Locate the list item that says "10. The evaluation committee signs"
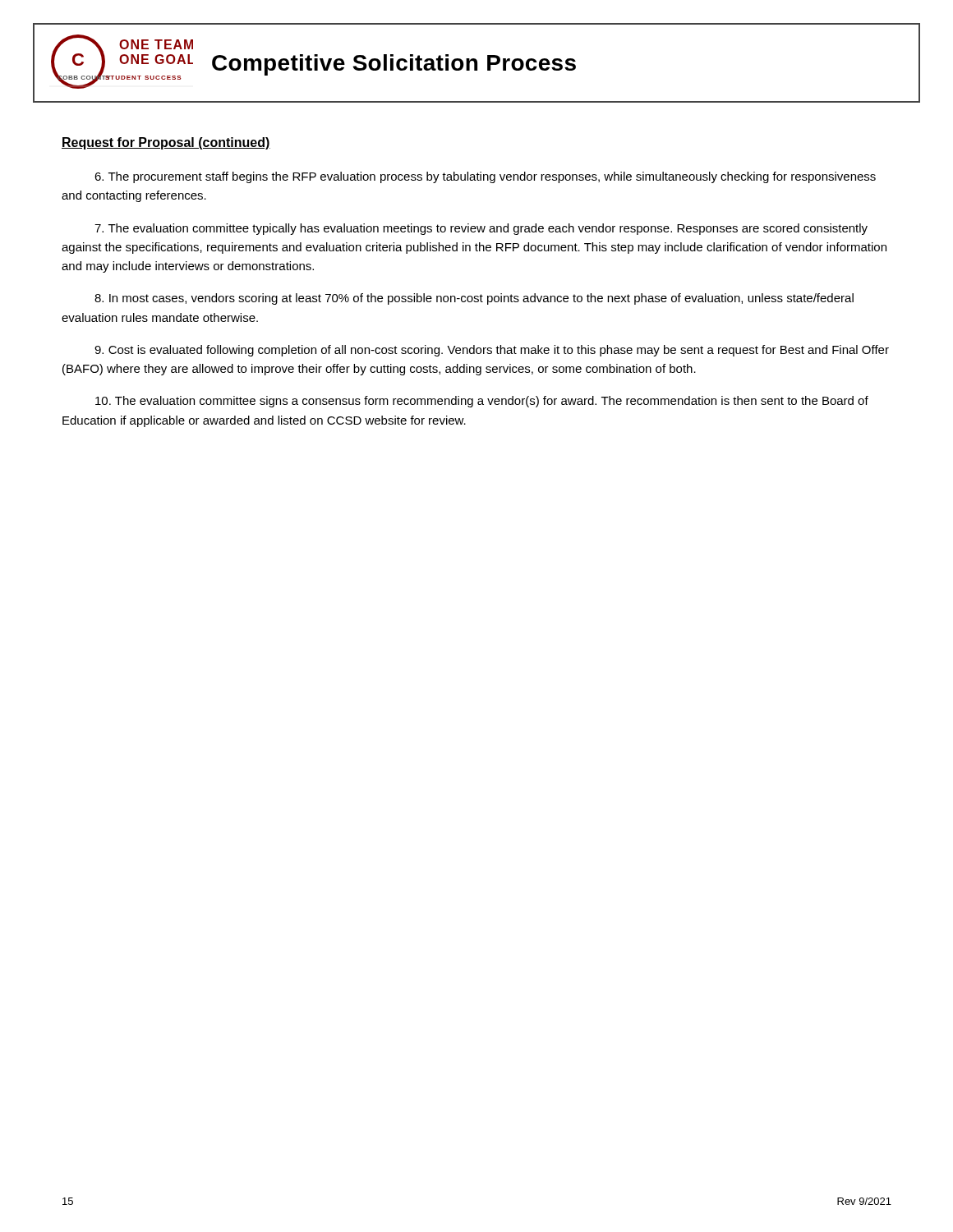Viewport: 953px width, 1232px height. tap(465, 410)
